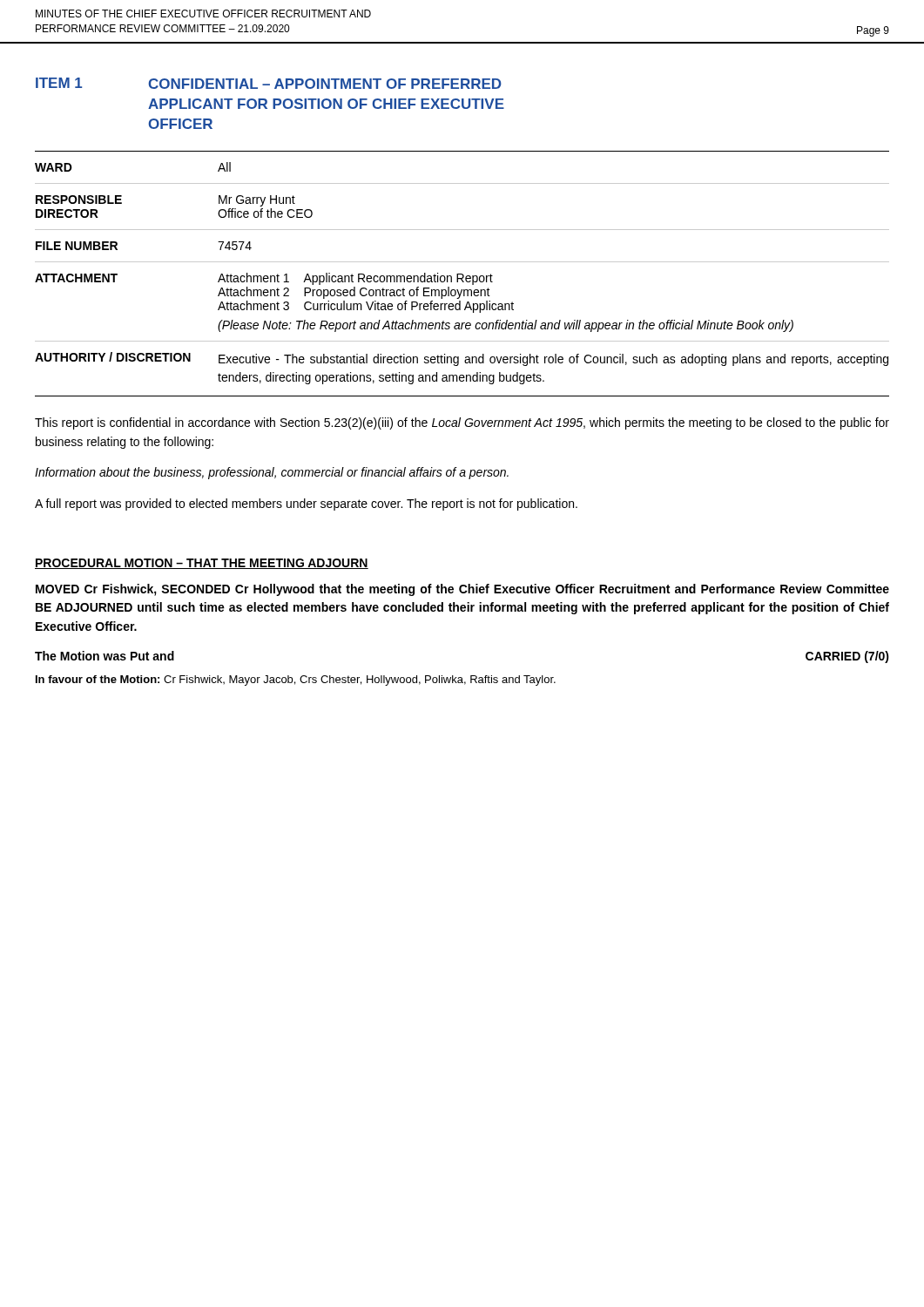Find the block on this page that starts "The Motion was"
This screenshot has height=1307, width=924.
tap(97, 657)
